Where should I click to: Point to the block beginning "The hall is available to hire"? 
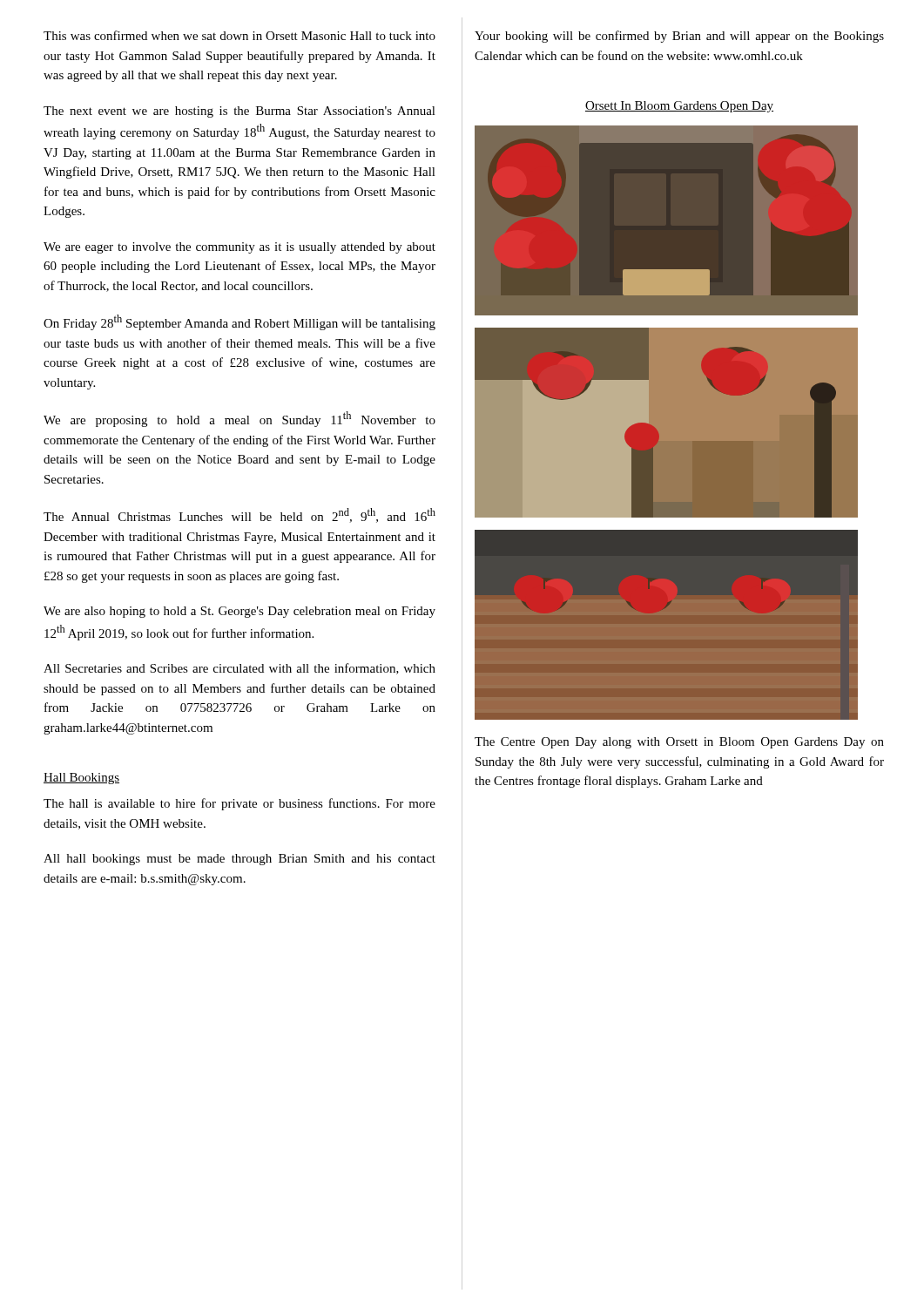click(x=240, y=813)
